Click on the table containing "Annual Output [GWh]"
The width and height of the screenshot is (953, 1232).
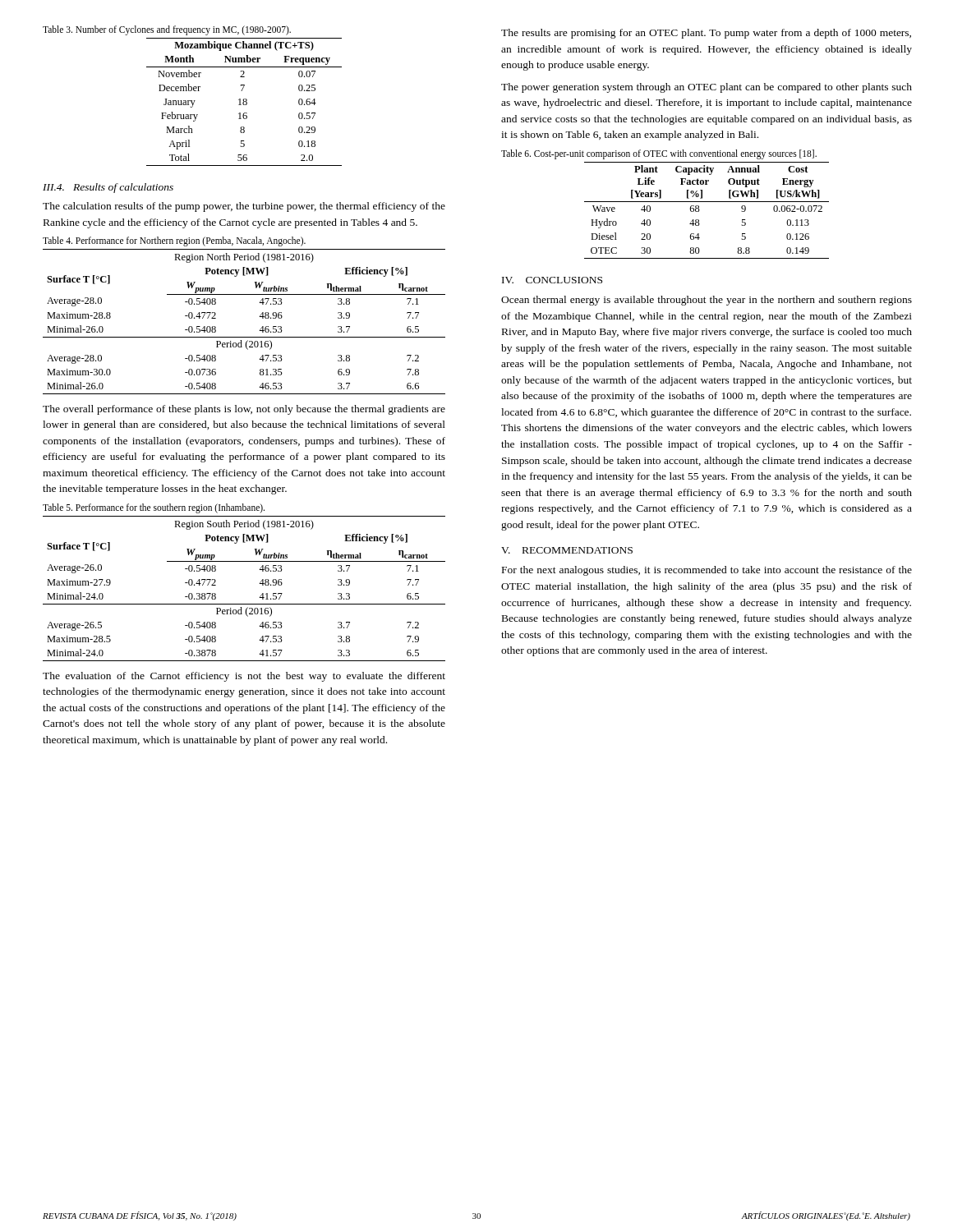click(707, 210)
